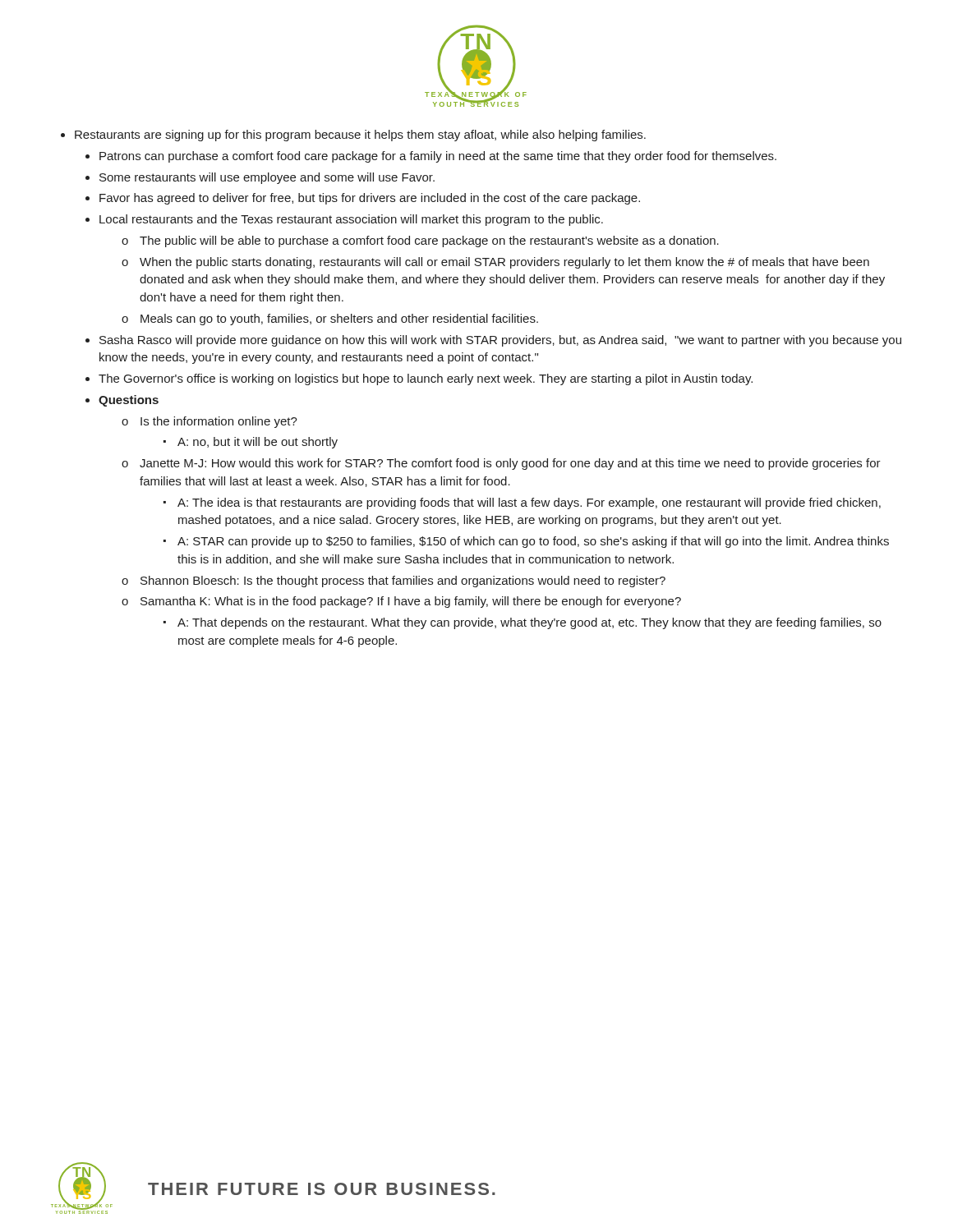953x1232 pixels.
Task: Where is the passage that starts "When the public starts"?
Action: coord(512,279)
